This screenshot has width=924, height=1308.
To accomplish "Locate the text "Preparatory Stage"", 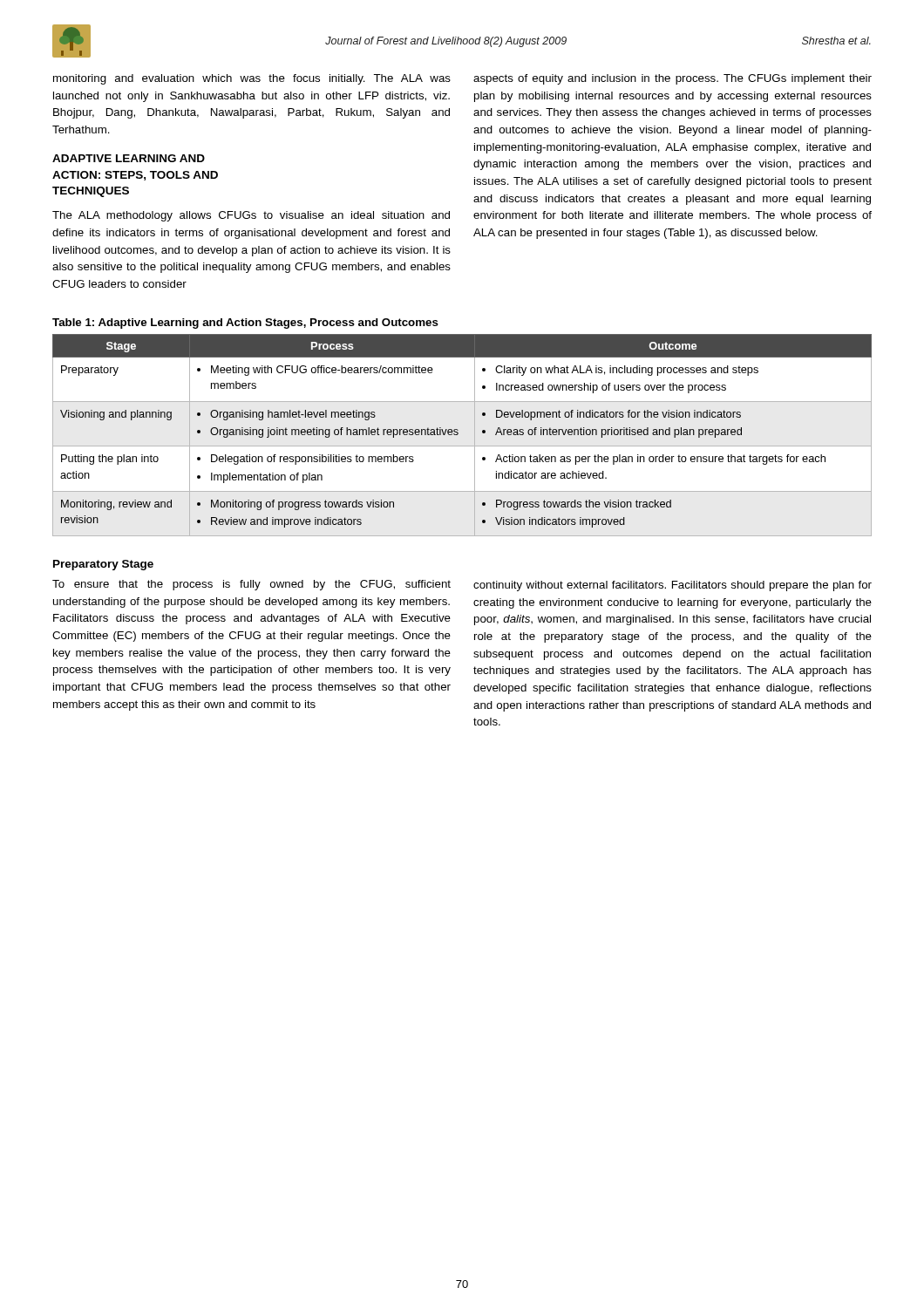I will (103, 564).
